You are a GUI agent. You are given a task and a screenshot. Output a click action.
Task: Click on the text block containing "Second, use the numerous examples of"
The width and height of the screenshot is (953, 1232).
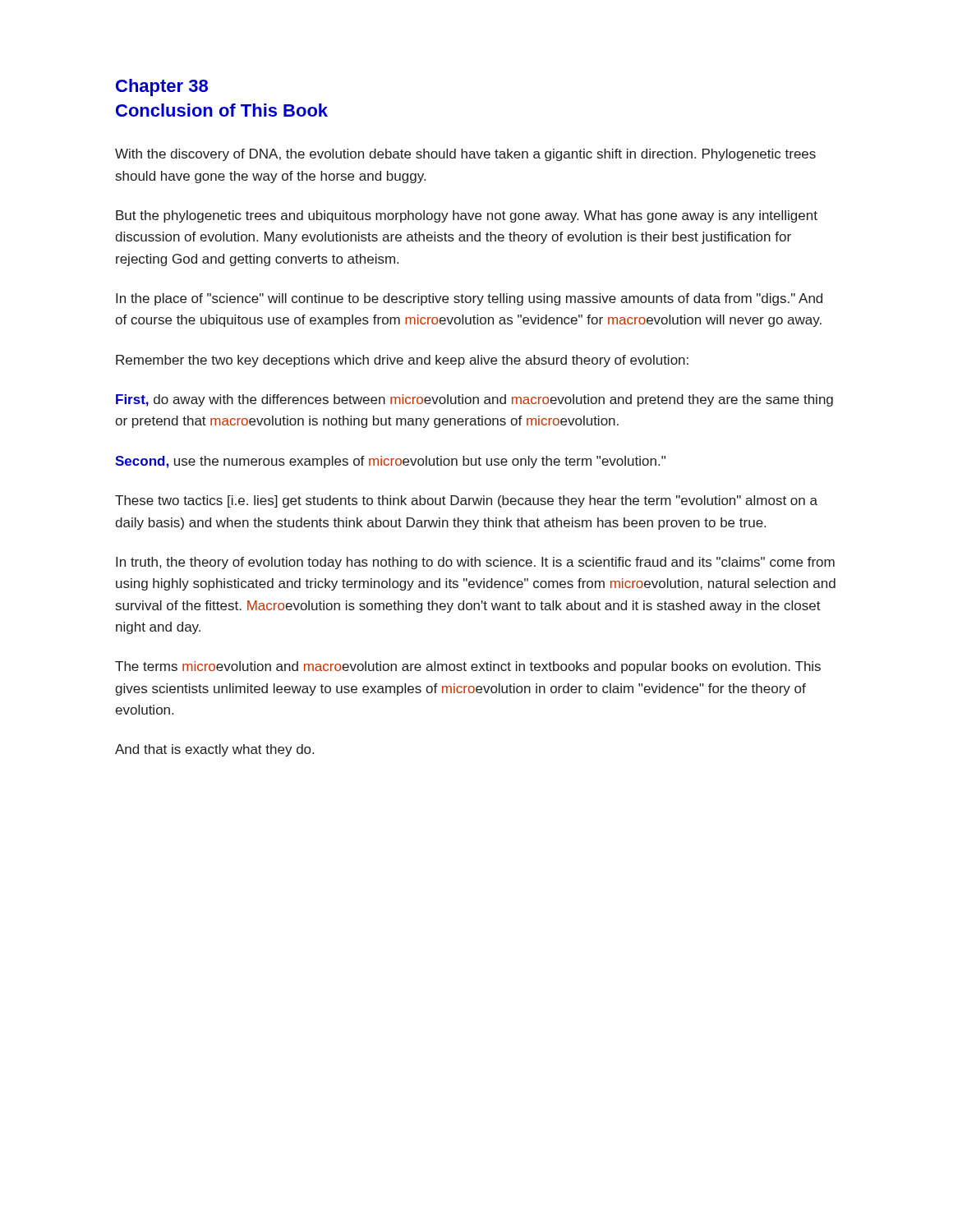(x=391, y=461)
